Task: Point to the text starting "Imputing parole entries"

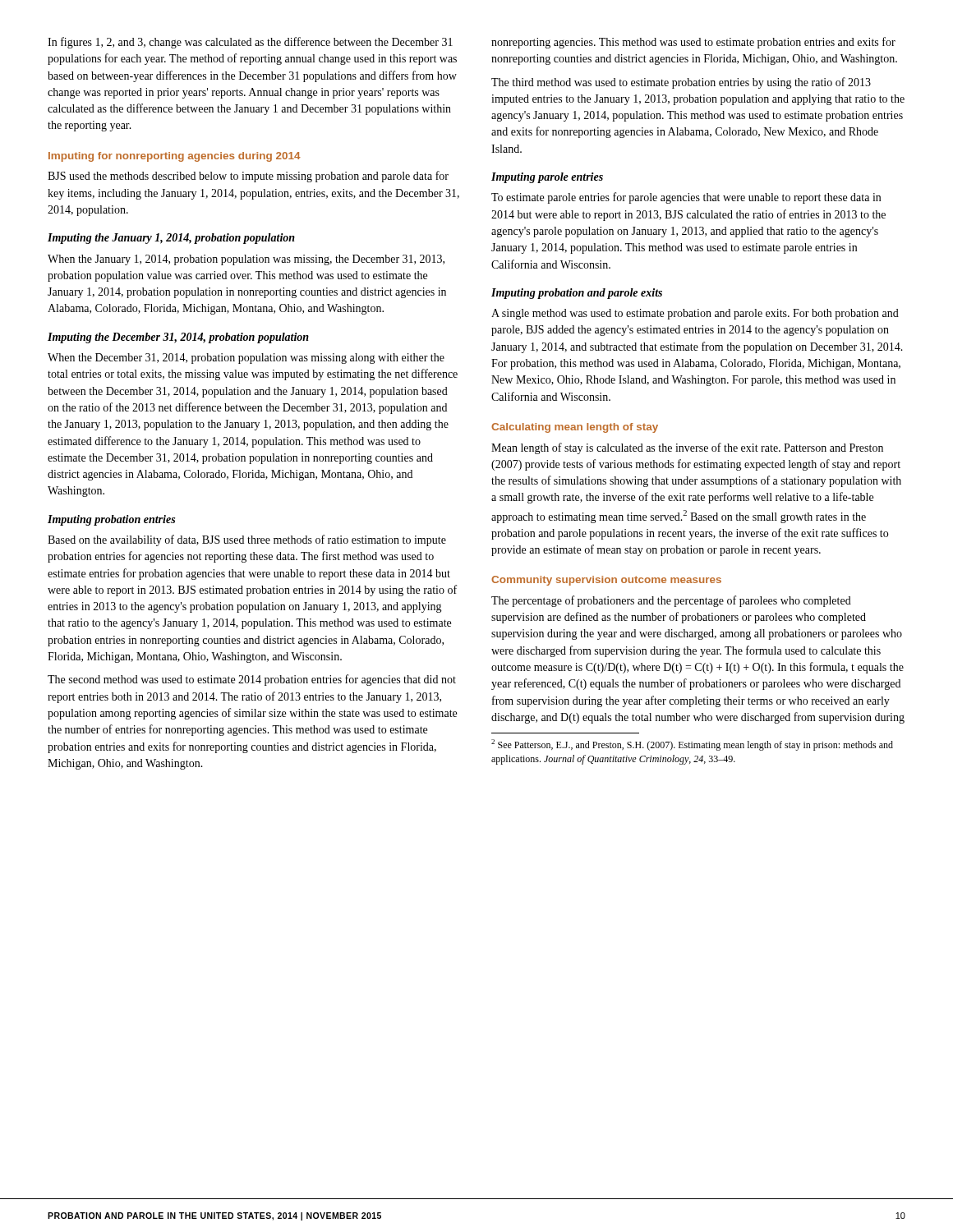Action: [x=547, y=178]
